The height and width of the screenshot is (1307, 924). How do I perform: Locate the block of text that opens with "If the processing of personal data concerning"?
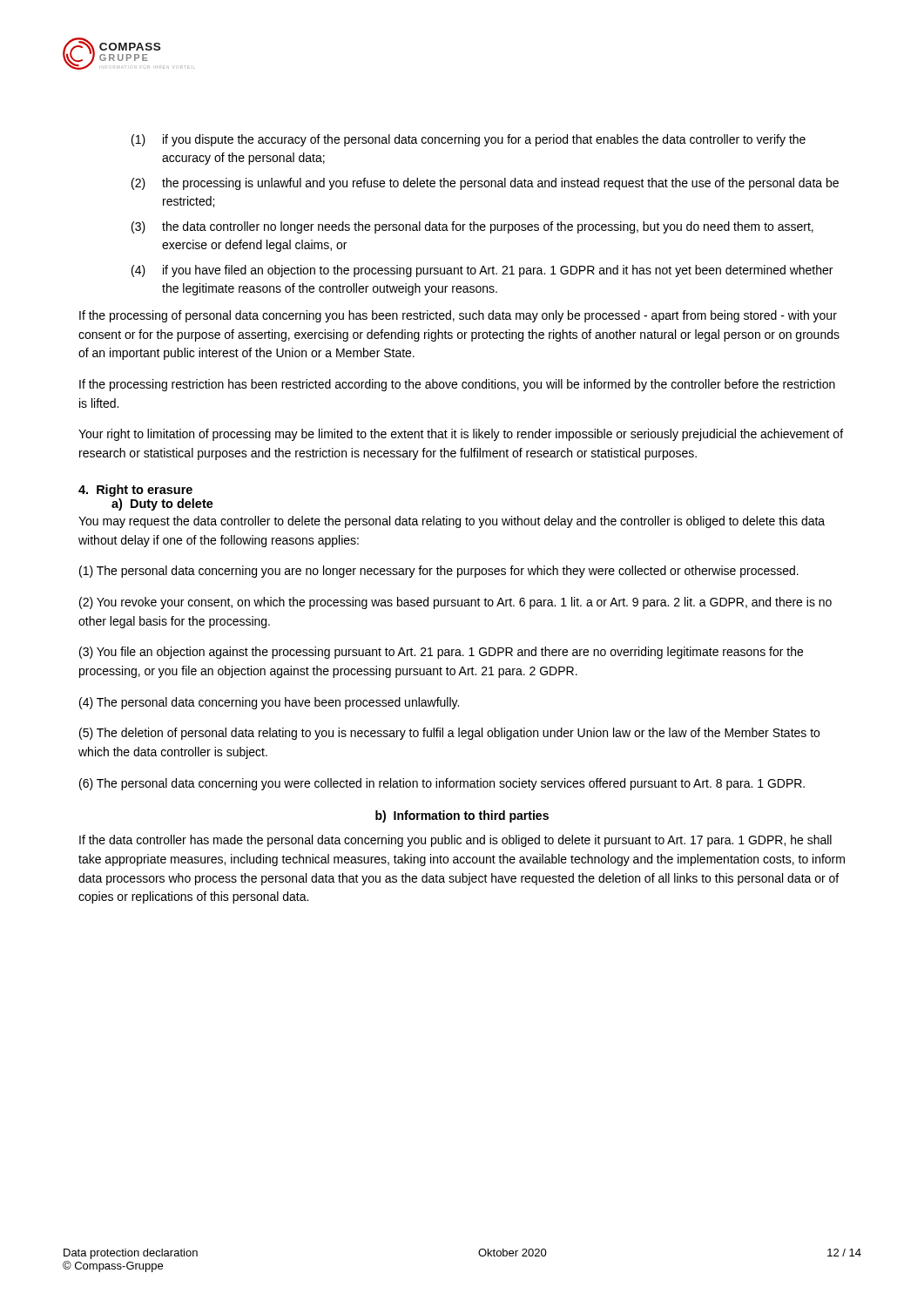pos(462,335)
